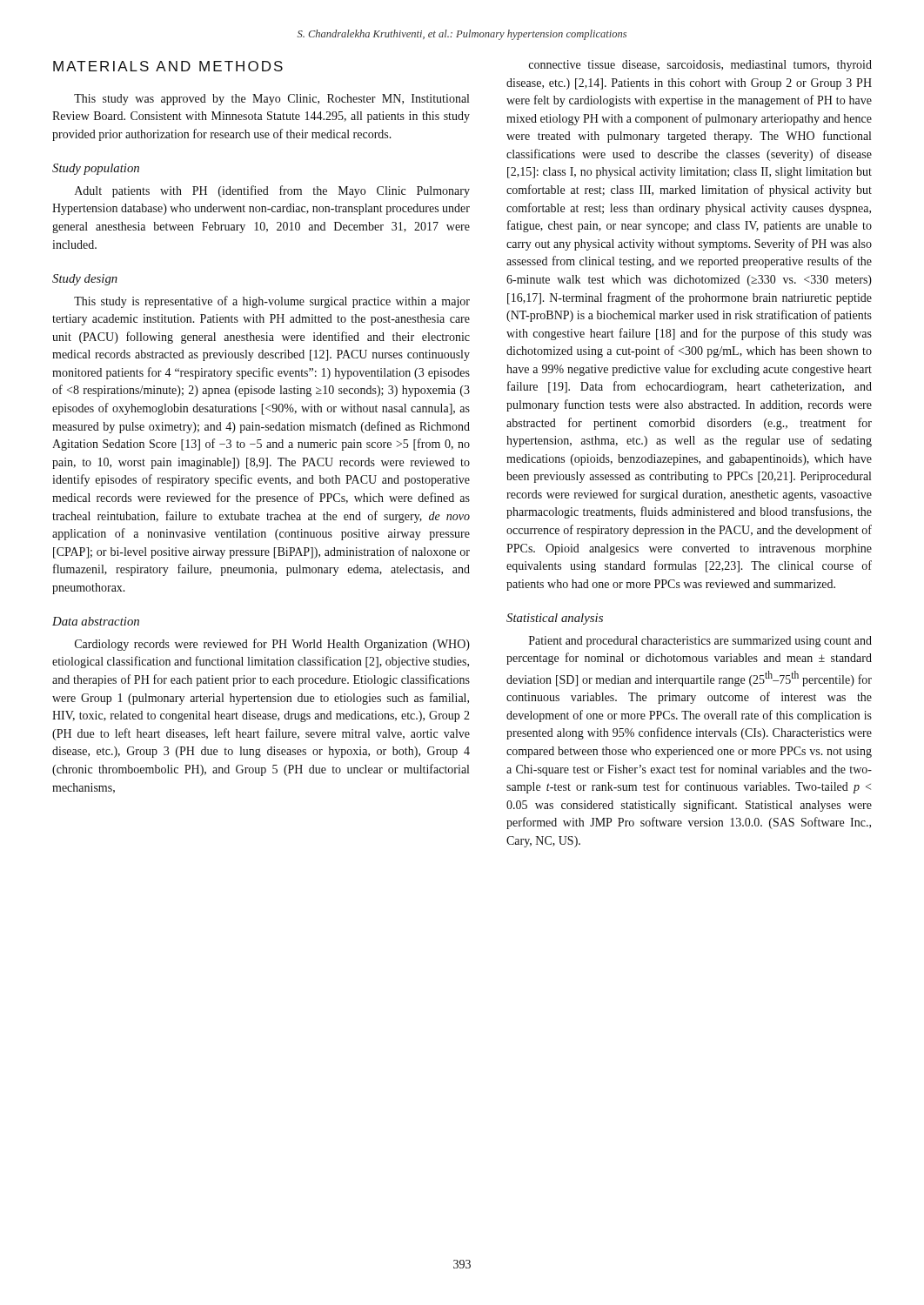This screenshot has width=924, height=1305.
Task: Point to the block beginning "This study was approved by the Mayo Clinic,"
Action: [261, 117]
